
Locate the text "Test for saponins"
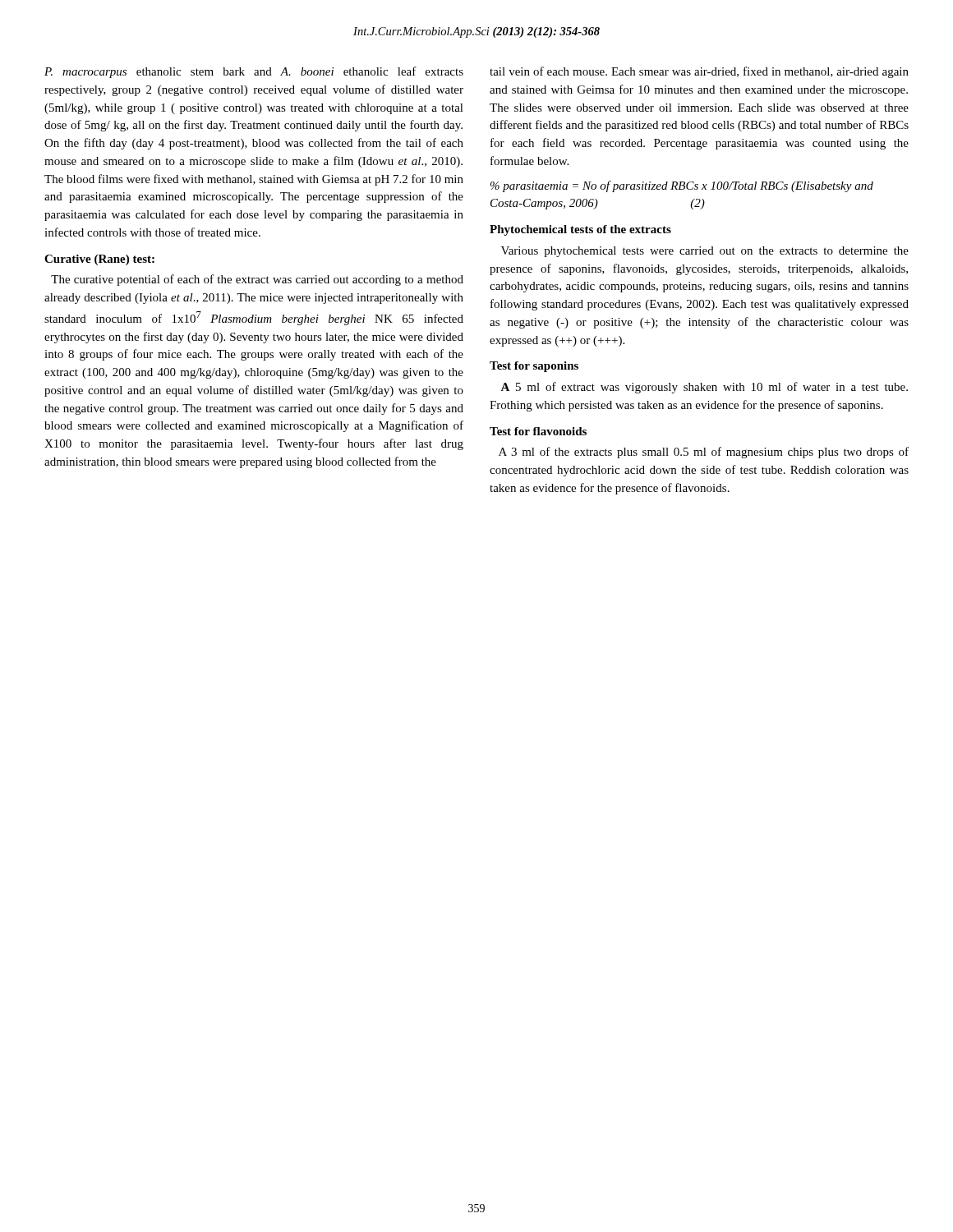(x=534, y=366)
